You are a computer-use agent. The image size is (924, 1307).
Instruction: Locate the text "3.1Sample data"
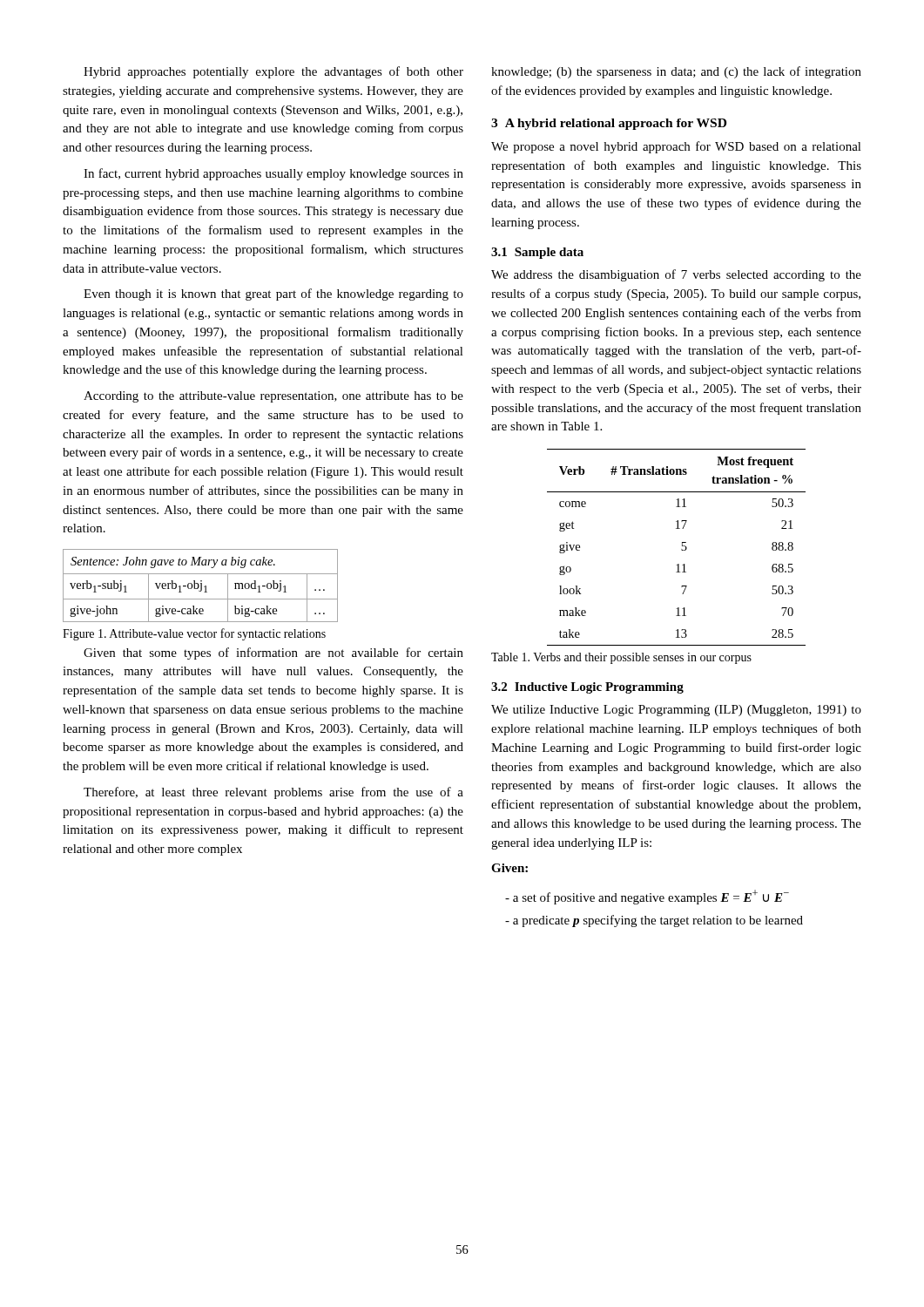tap(537, 253)
